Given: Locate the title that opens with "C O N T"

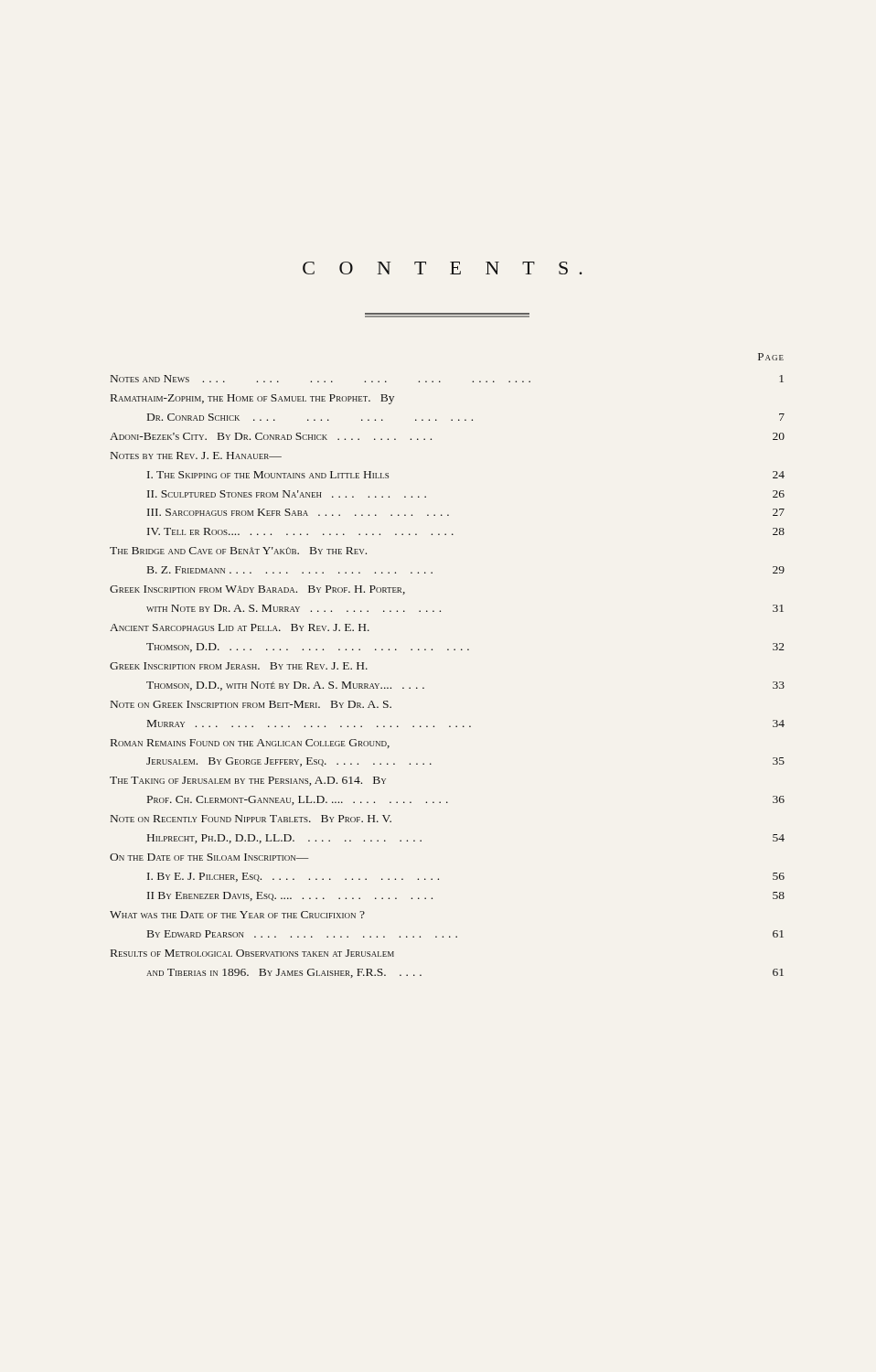Looking at the screenshot, I should point(447,268).
